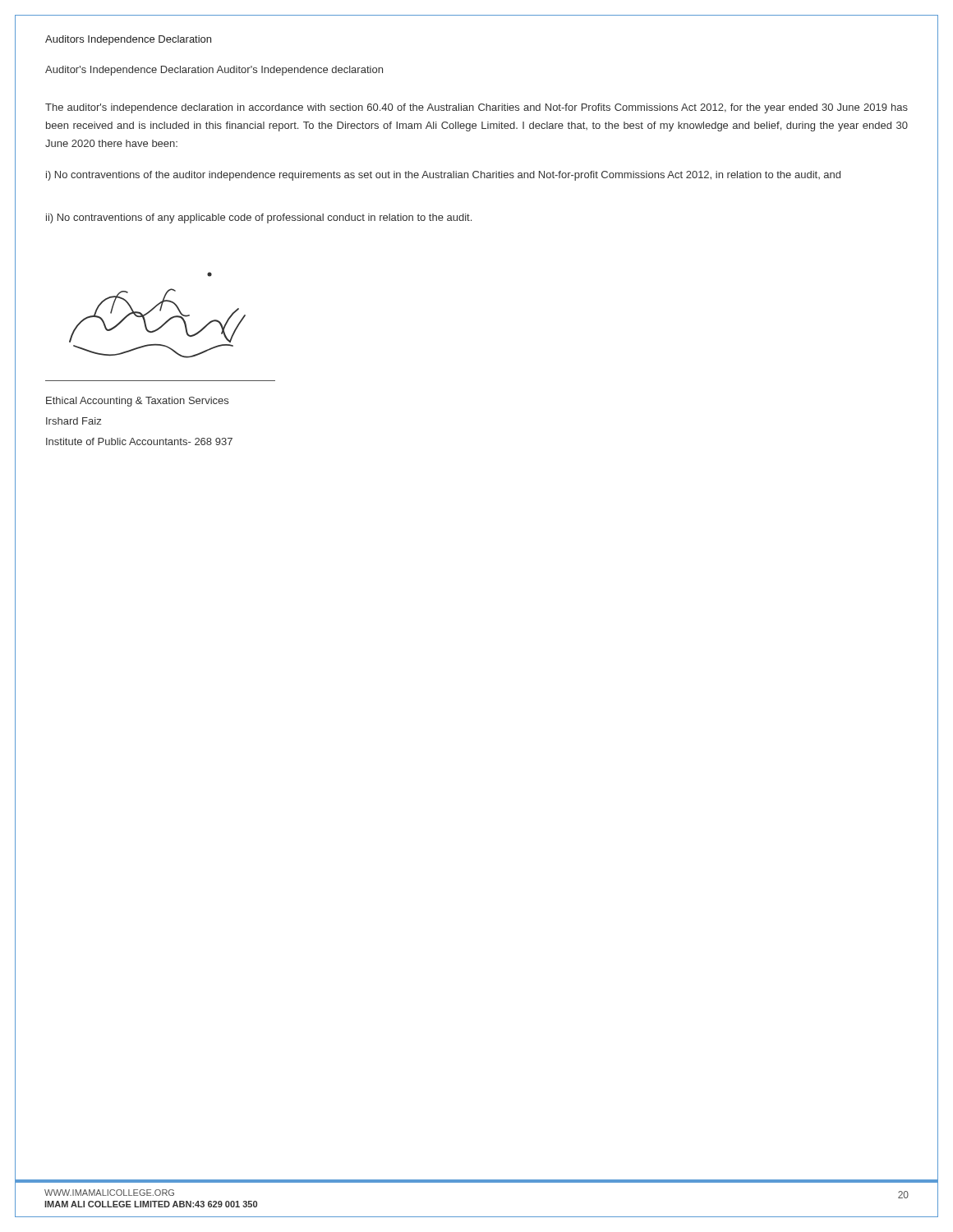Image resolution: width=953 pixels, height=1232 pixels.
Task: Point to the block beginning "Institute of Public Accountants- 268"
Action: pos(139,442)
